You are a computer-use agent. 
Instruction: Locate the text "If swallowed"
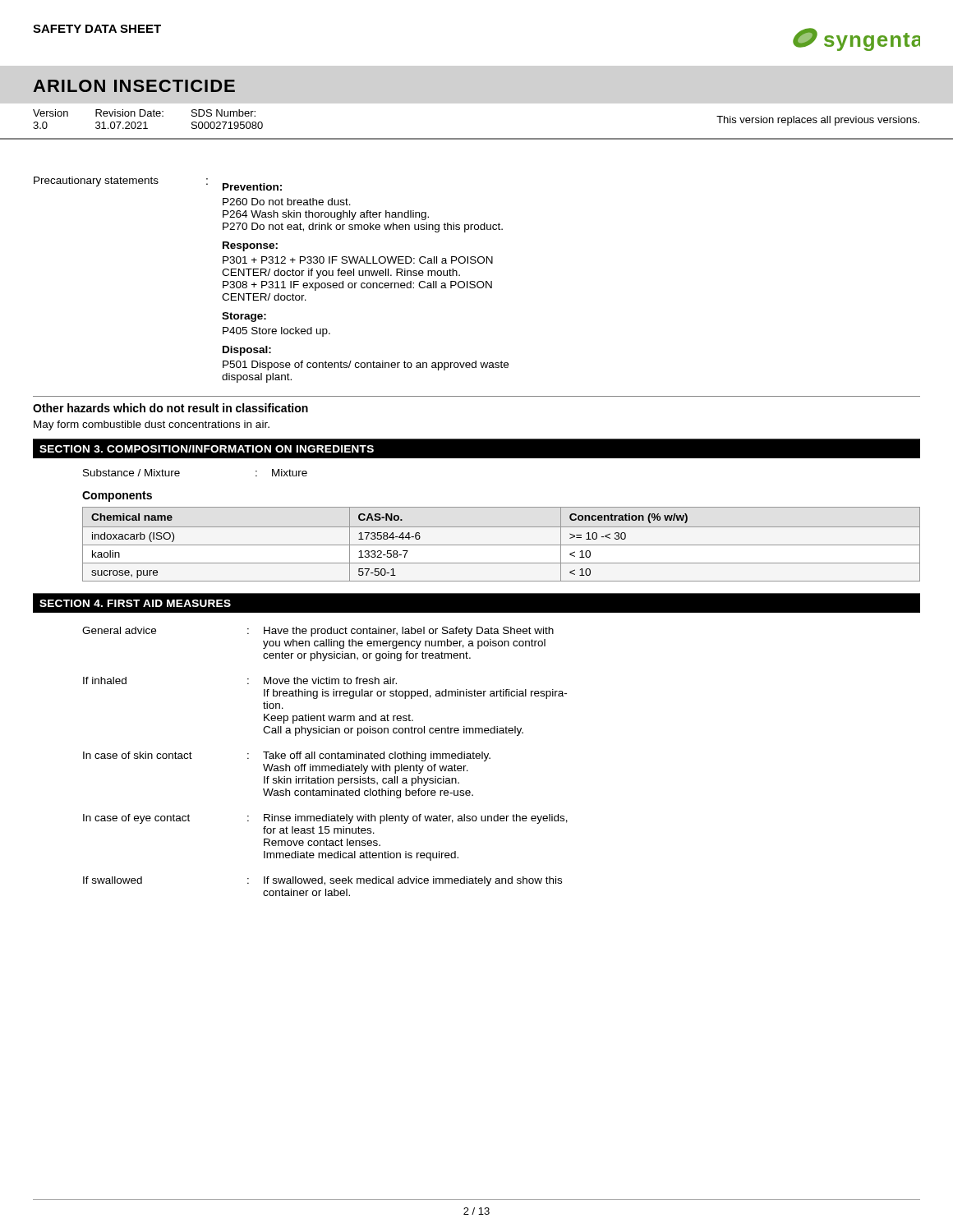tap(112, 880)
